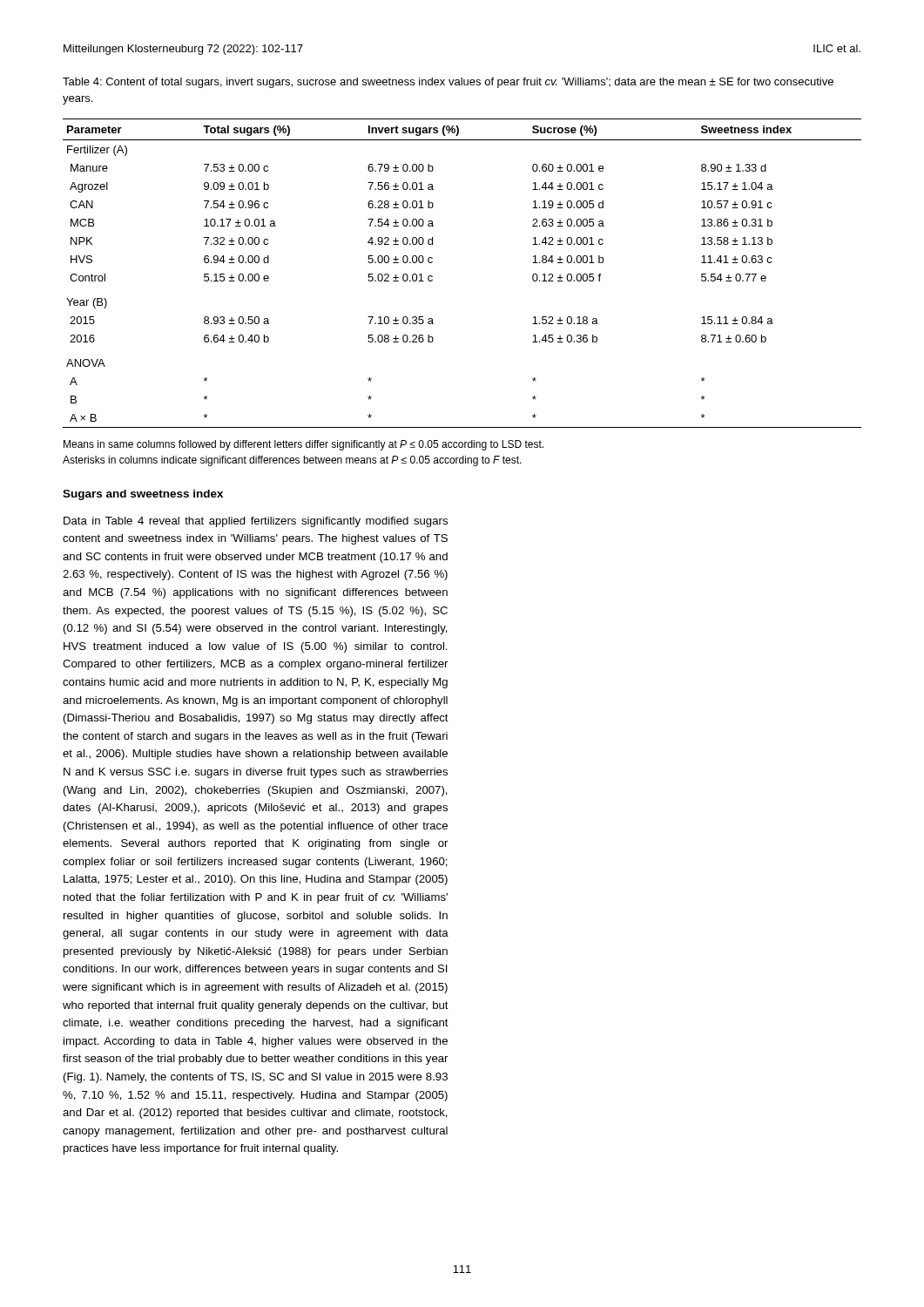Locate the text "Sugars and sweetness index"
Screen dimensions: 1307x924
pos(143,493)
